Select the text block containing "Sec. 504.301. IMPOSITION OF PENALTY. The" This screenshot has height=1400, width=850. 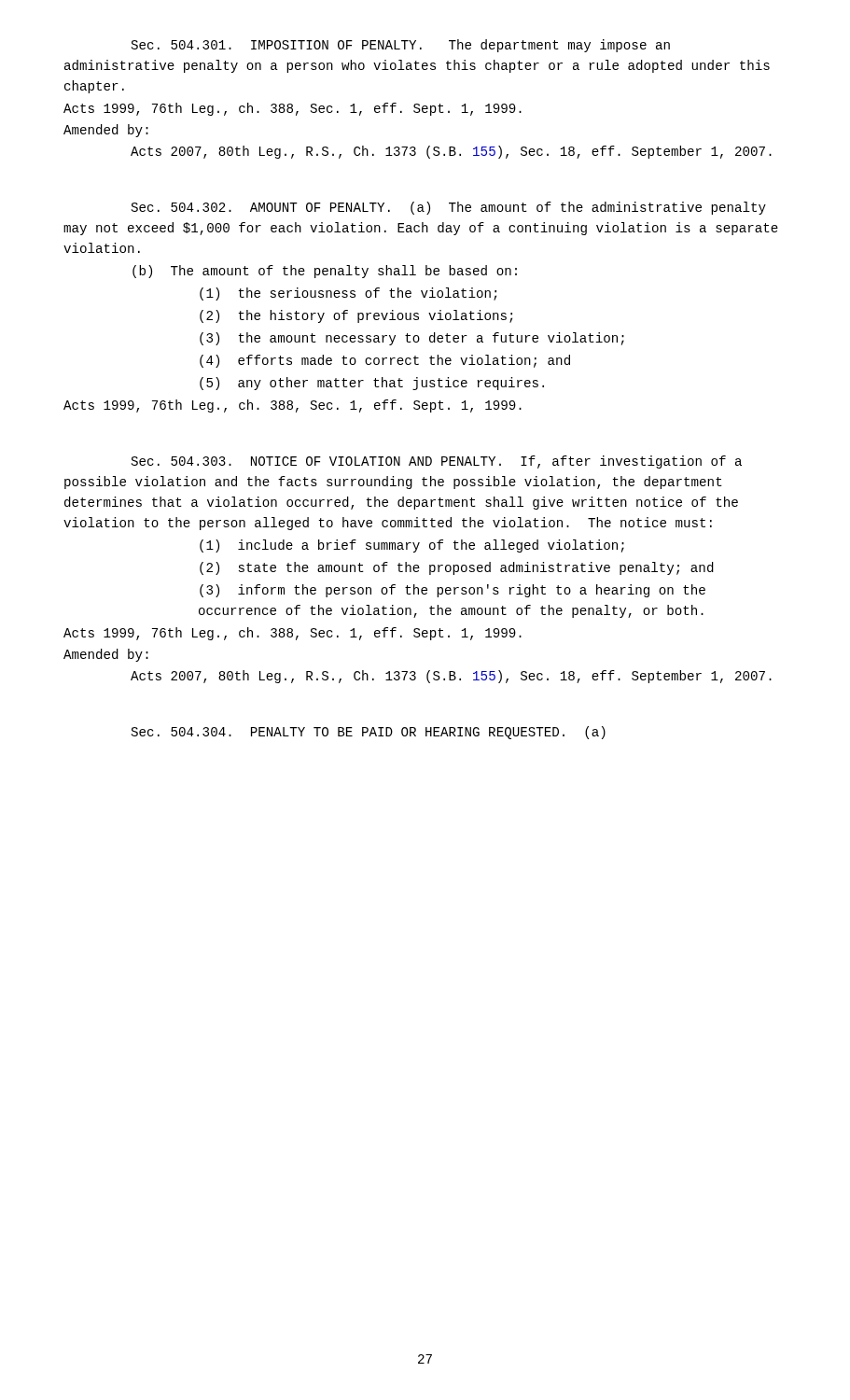[425, 66]
